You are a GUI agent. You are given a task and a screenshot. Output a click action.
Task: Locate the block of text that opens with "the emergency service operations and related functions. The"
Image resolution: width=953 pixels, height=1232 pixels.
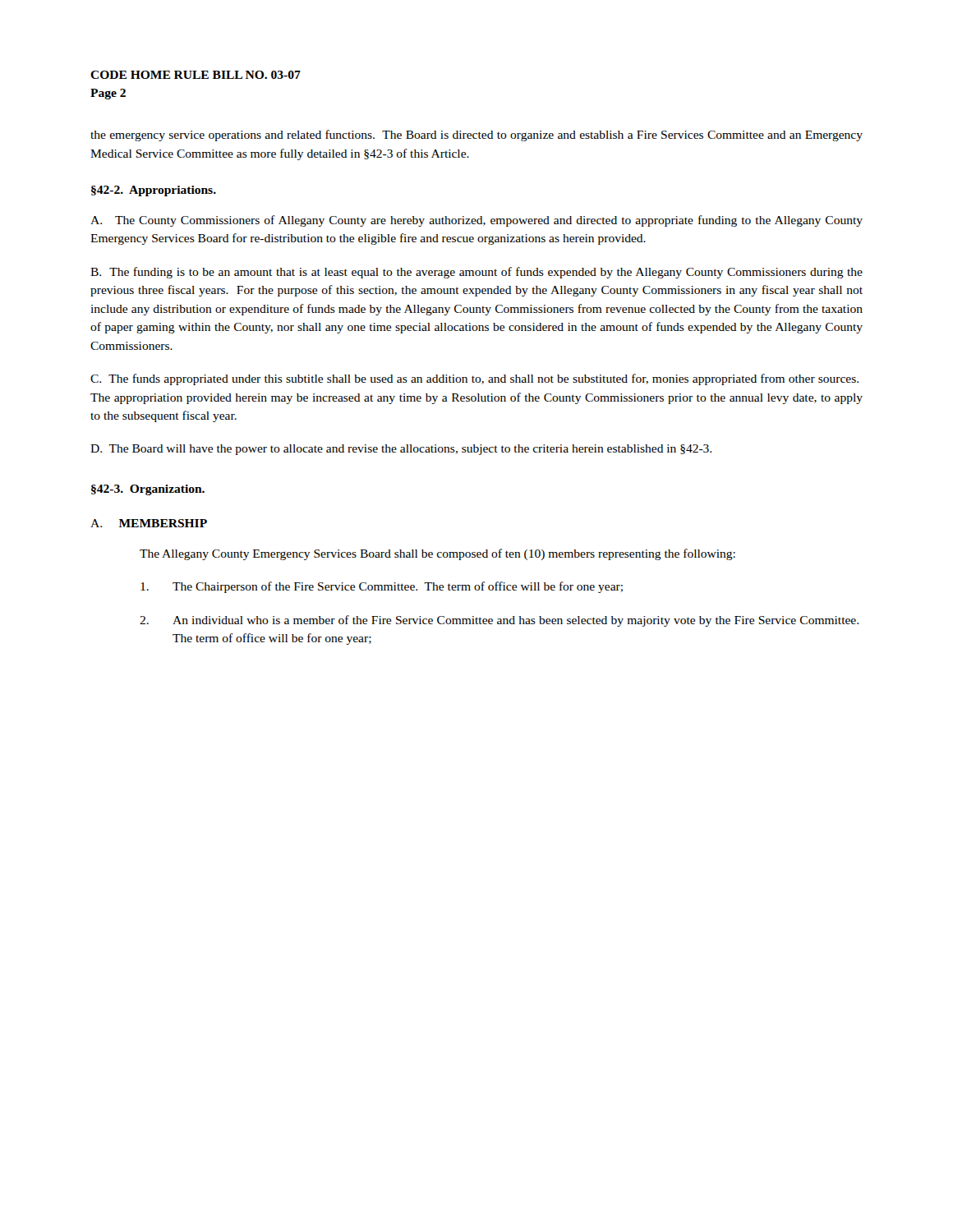(476, 144)
